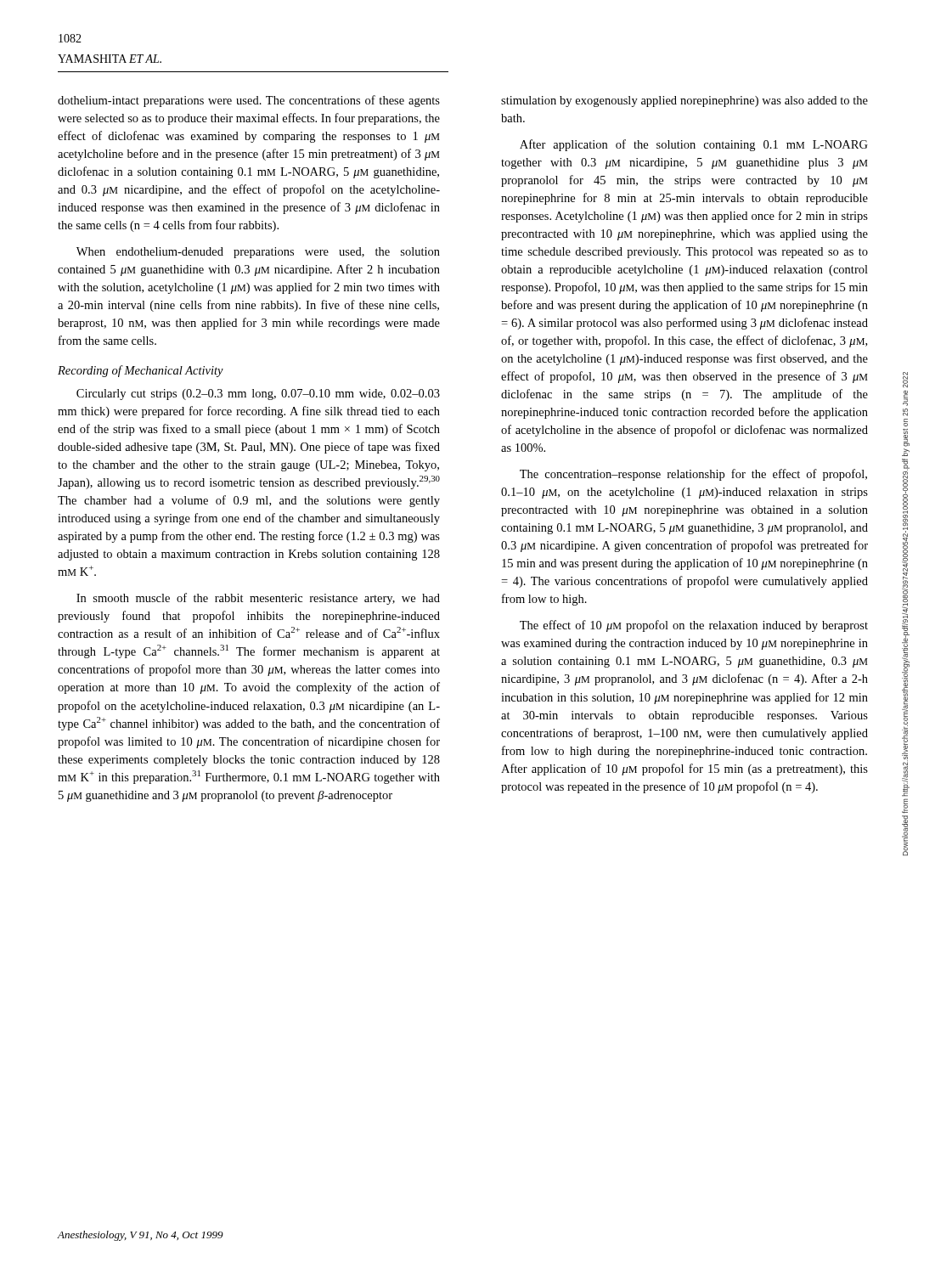Click on the text block with the text "stimulation by exogenously applied norepinephrine) was also"

point(684,110)
